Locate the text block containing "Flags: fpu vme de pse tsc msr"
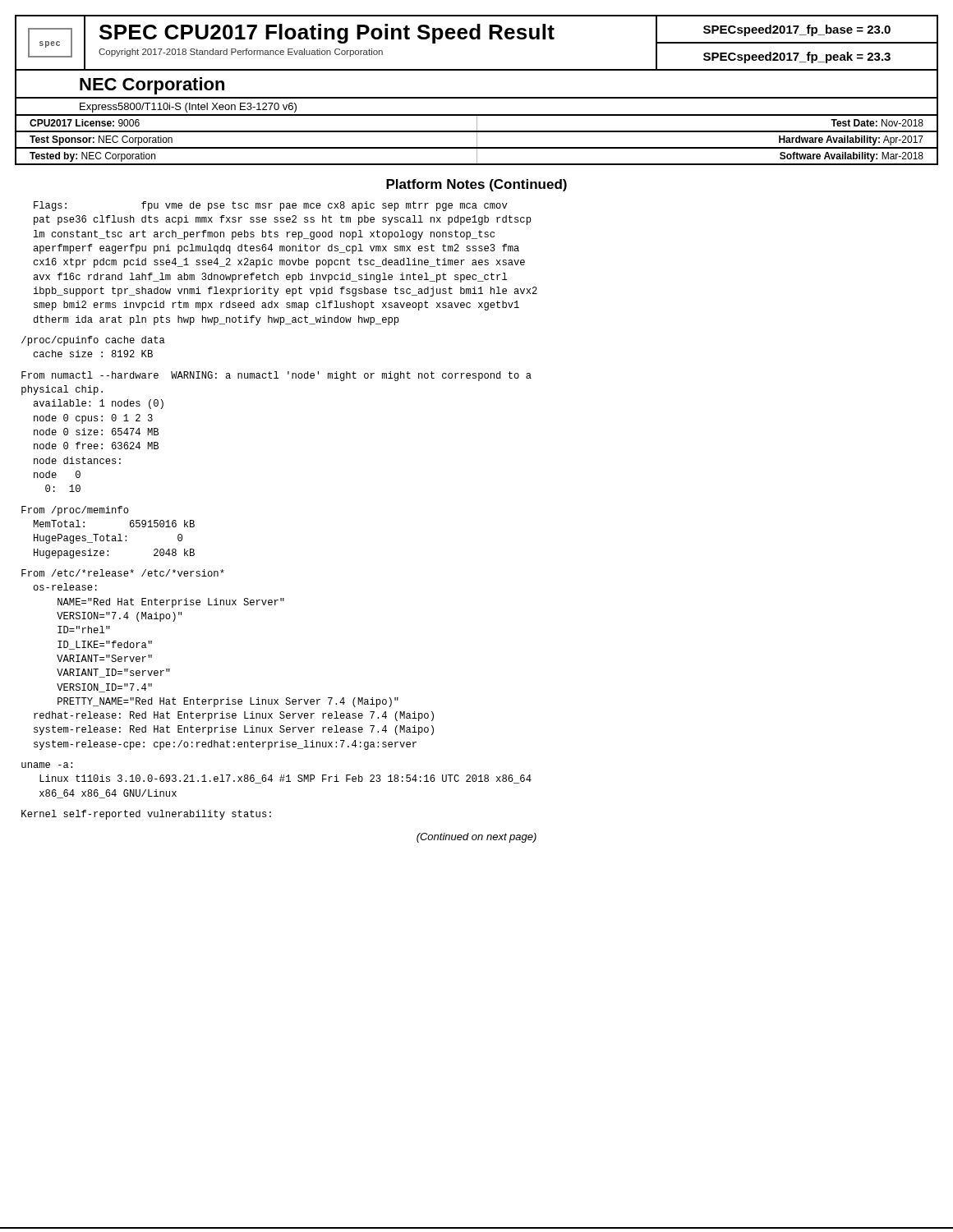The width and height of the screenshot is (953, 1232). tap(476, 264)
